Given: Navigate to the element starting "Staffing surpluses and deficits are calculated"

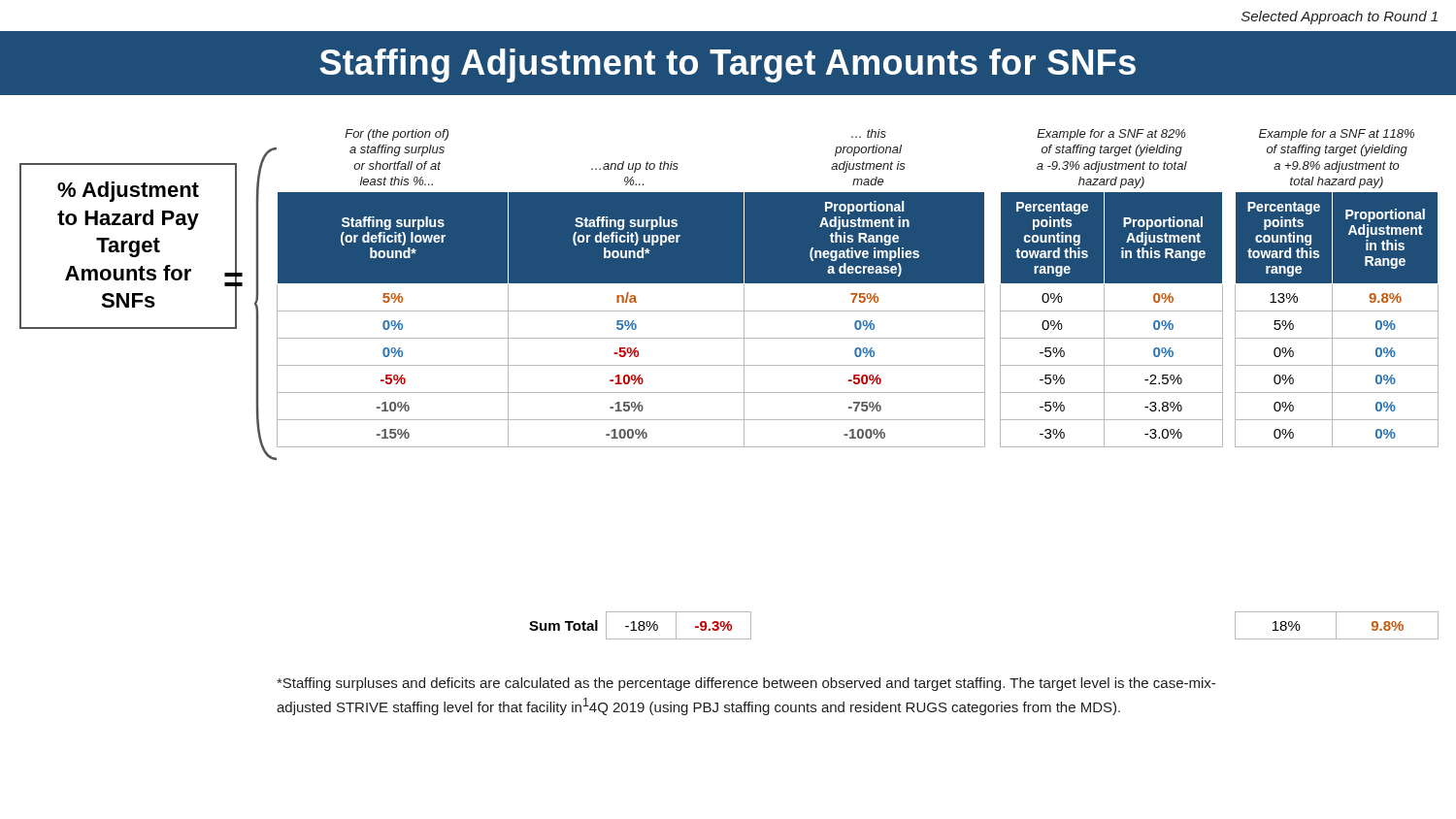Looking at the screenshot, I should pos(746,695).
